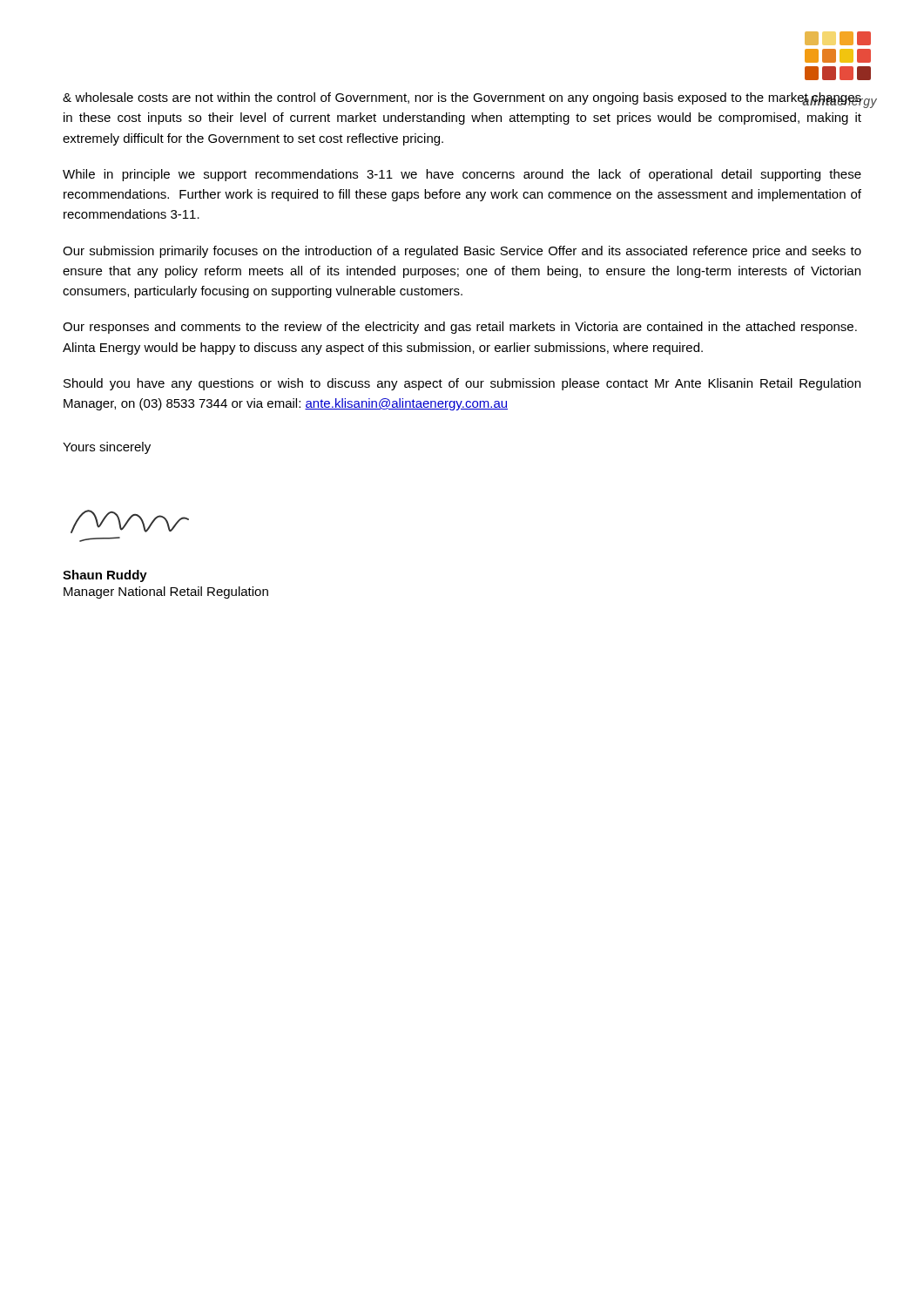
Task: Locate the text block with the text "Shaun Ruddy Manager"
Action: tap(105, 576)
